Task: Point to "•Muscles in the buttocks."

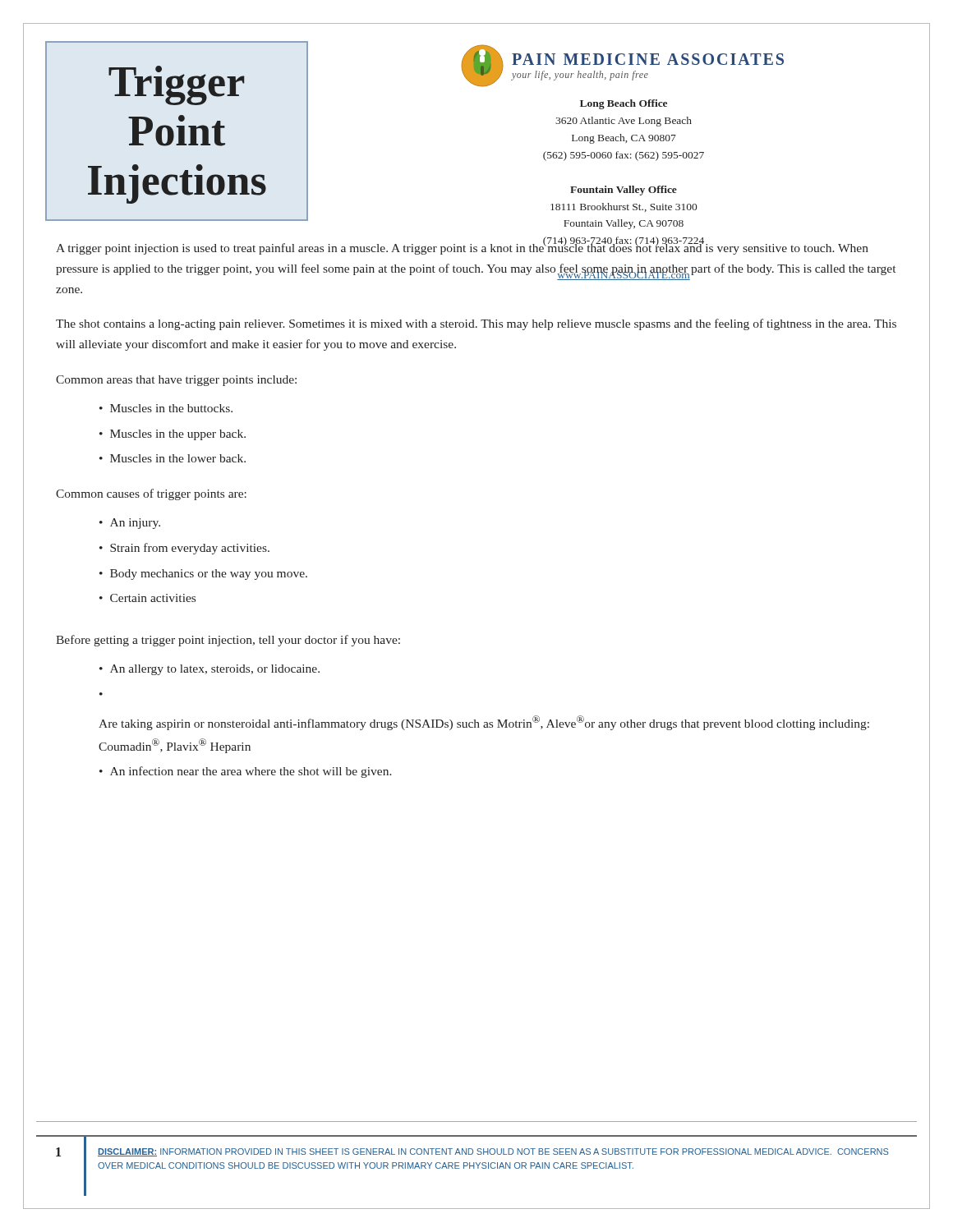Action: pos(166,408)
